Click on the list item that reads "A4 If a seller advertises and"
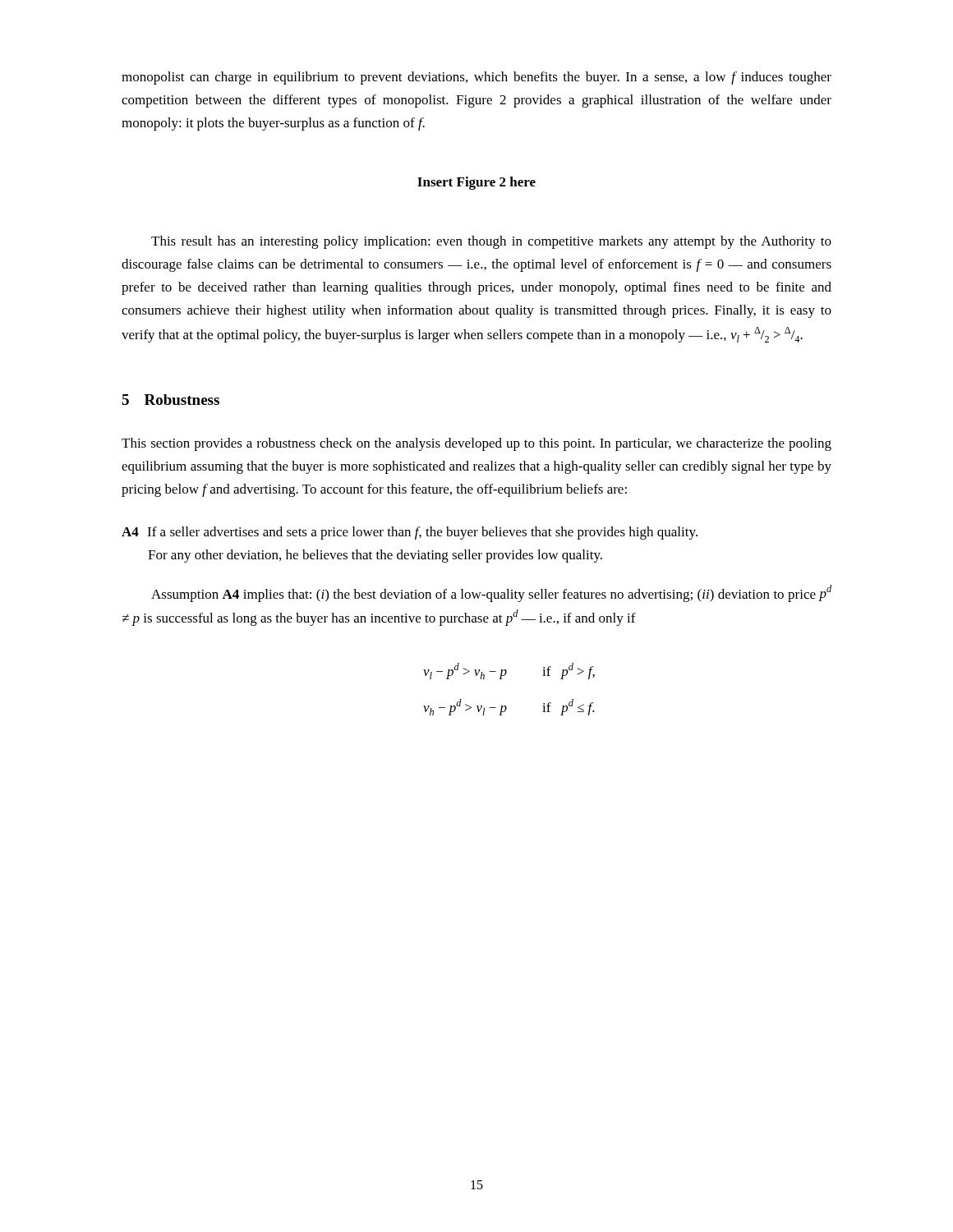 click(476, 545)
